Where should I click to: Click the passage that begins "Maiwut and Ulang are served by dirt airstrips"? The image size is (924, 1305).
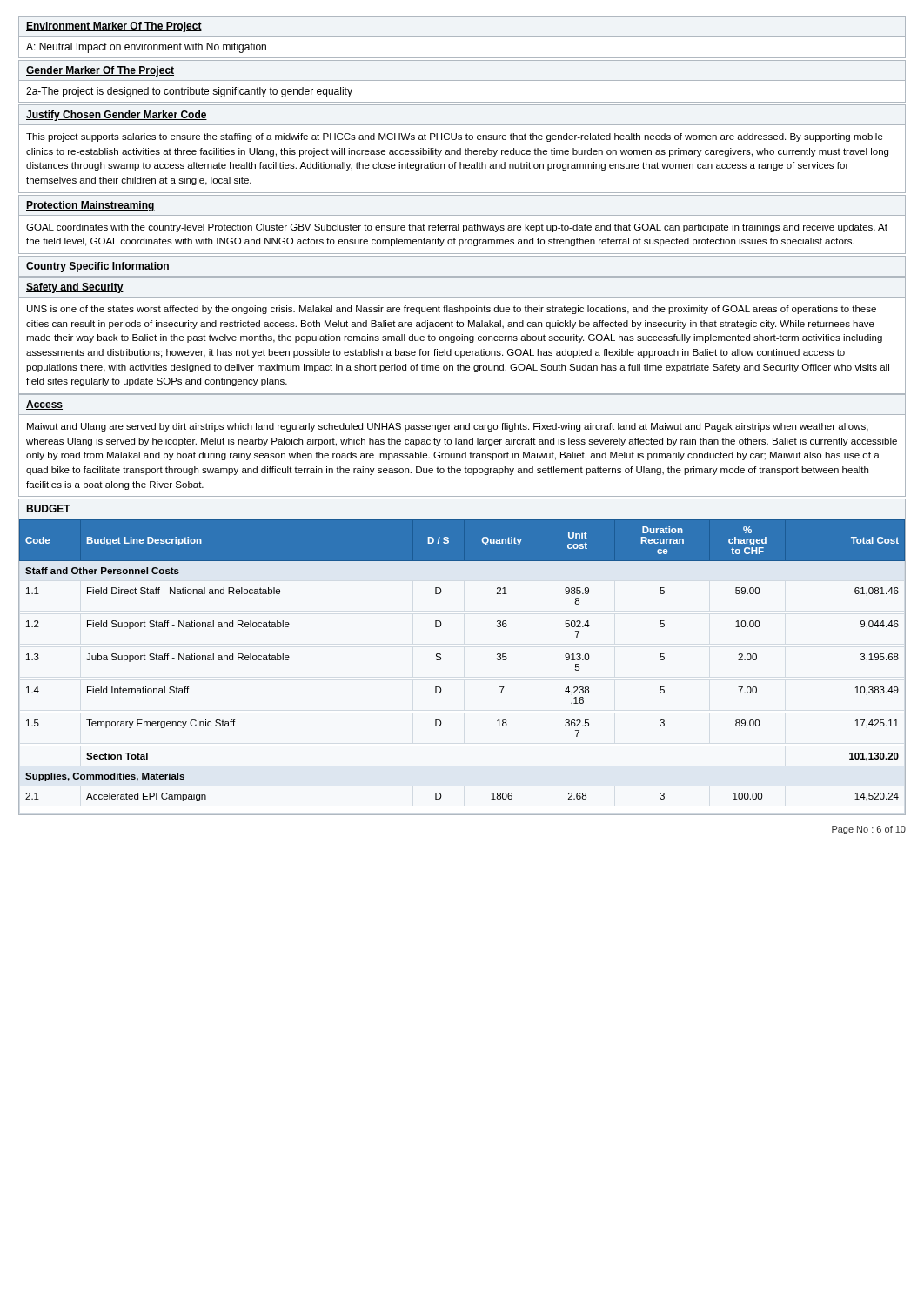coord(462,455)
